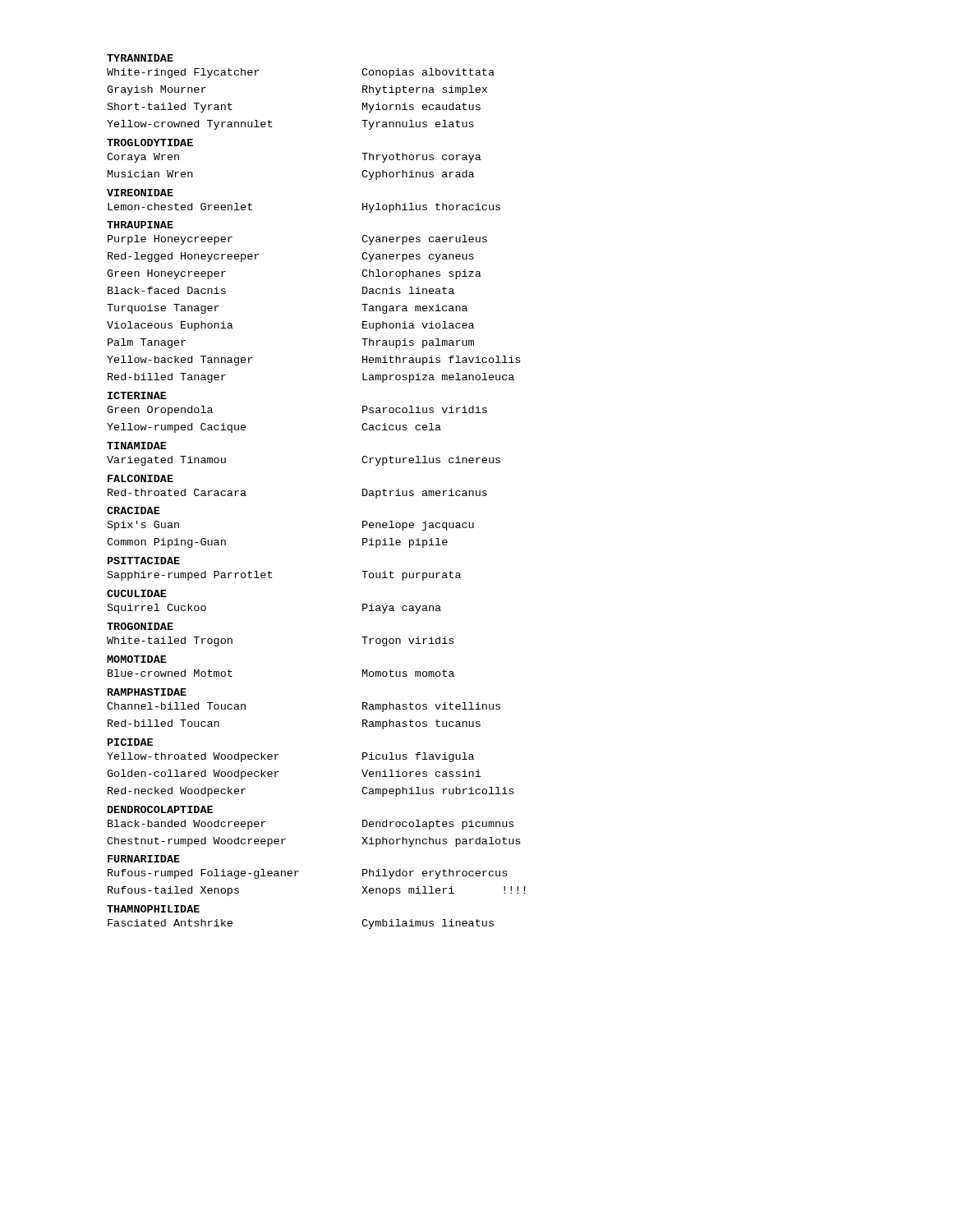Select the list item that reads "Yellow-backed Tannager Hemithraupis flavicollis"

pos(398,361)
